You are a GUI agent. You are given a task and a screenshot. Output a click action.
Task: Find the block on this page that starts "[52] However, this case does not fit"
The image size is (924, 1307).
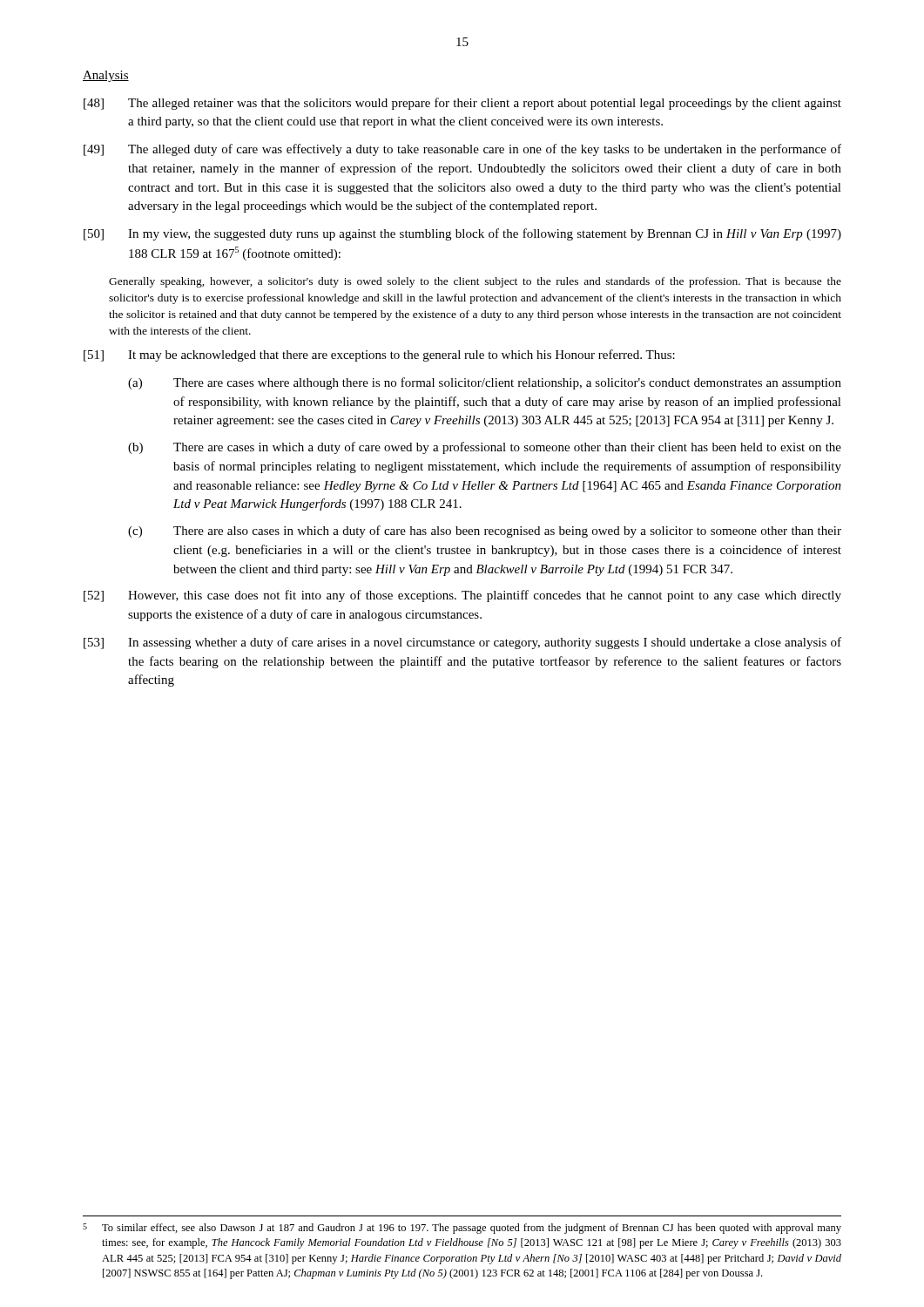pos(462,606)
